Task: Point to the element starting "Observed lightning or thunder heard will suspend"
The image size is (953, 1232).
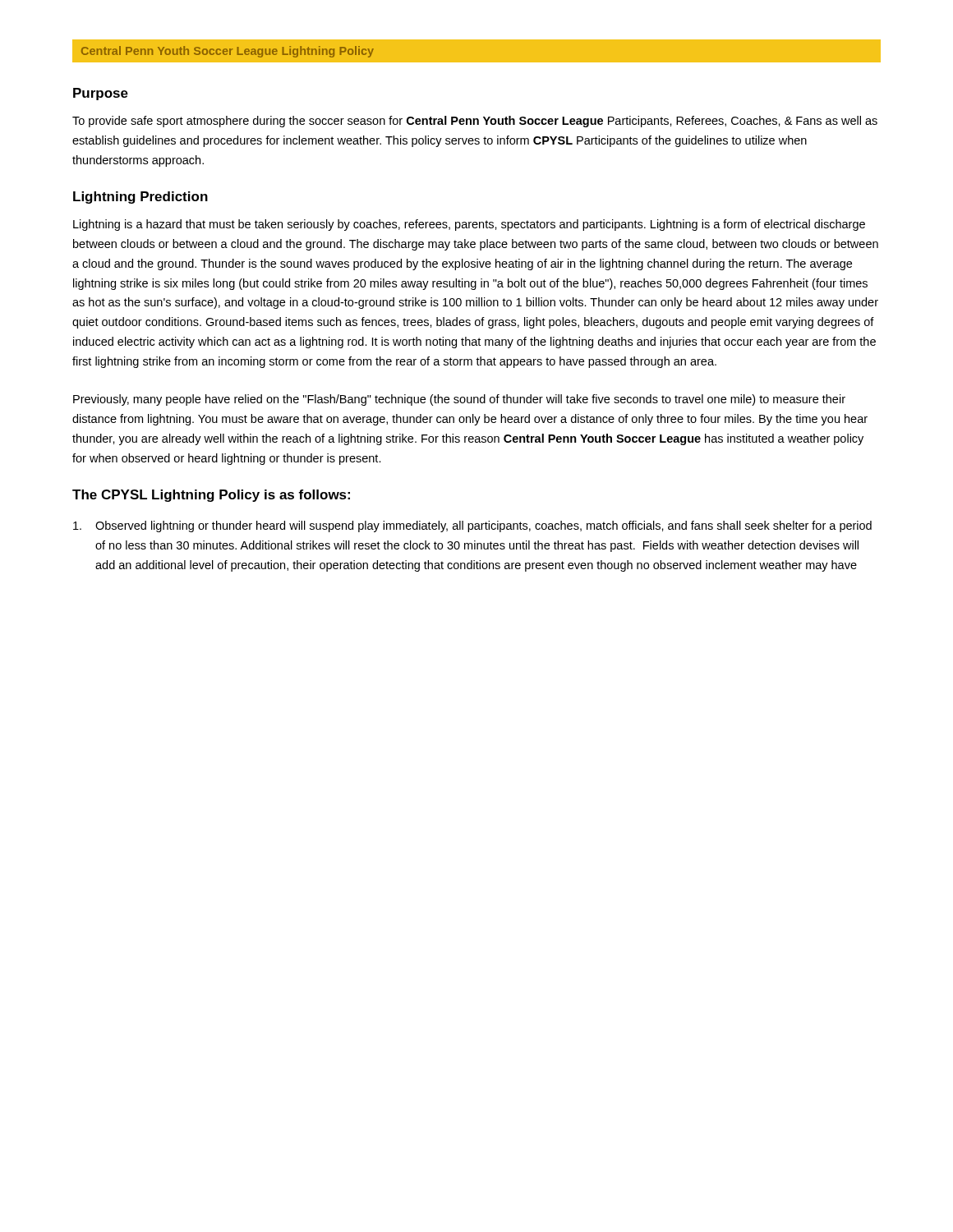Action: (x=476, y=546)
